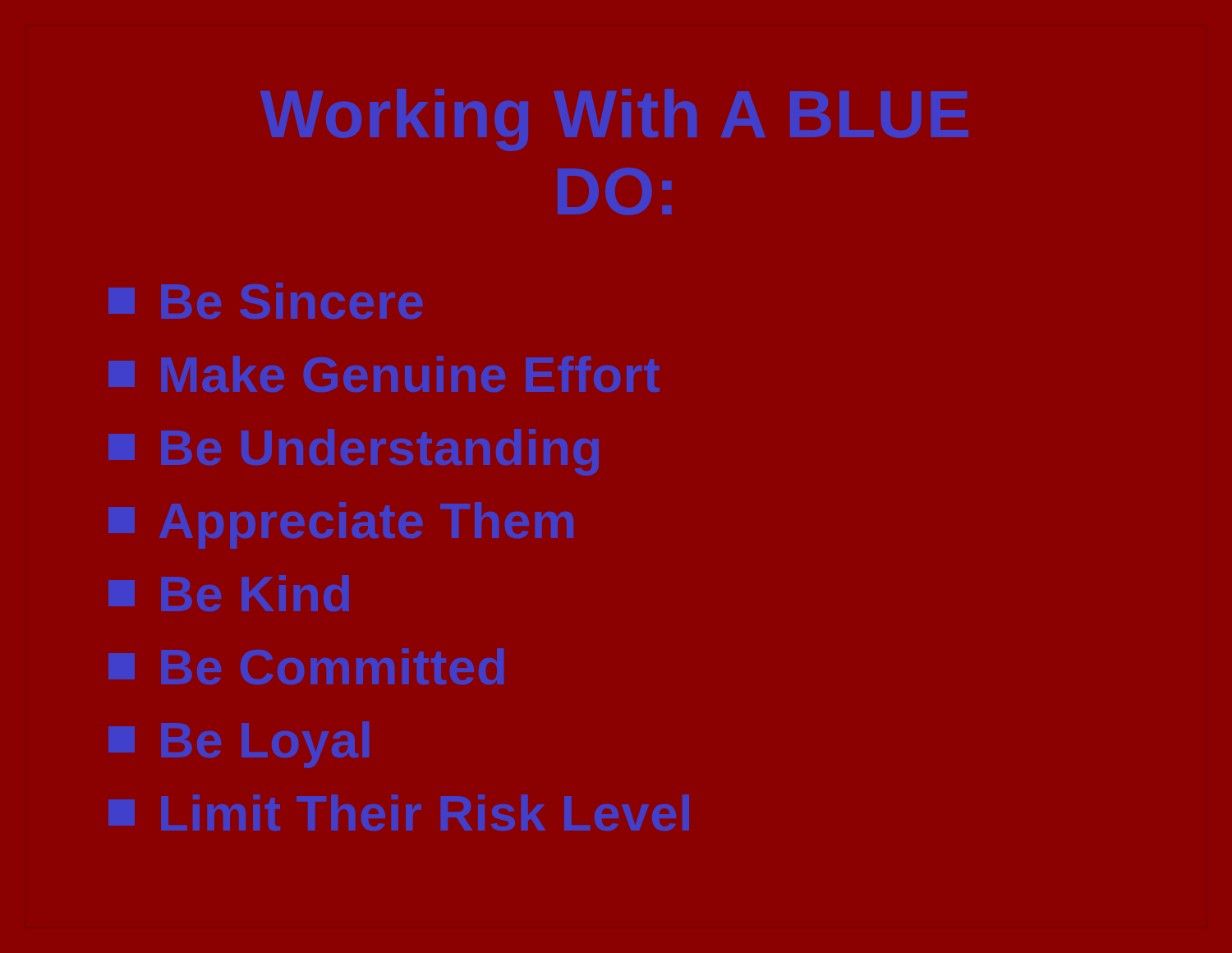Viewport: 1232px width, 953px height.
Task: Click the title
Action: point(616,153)
